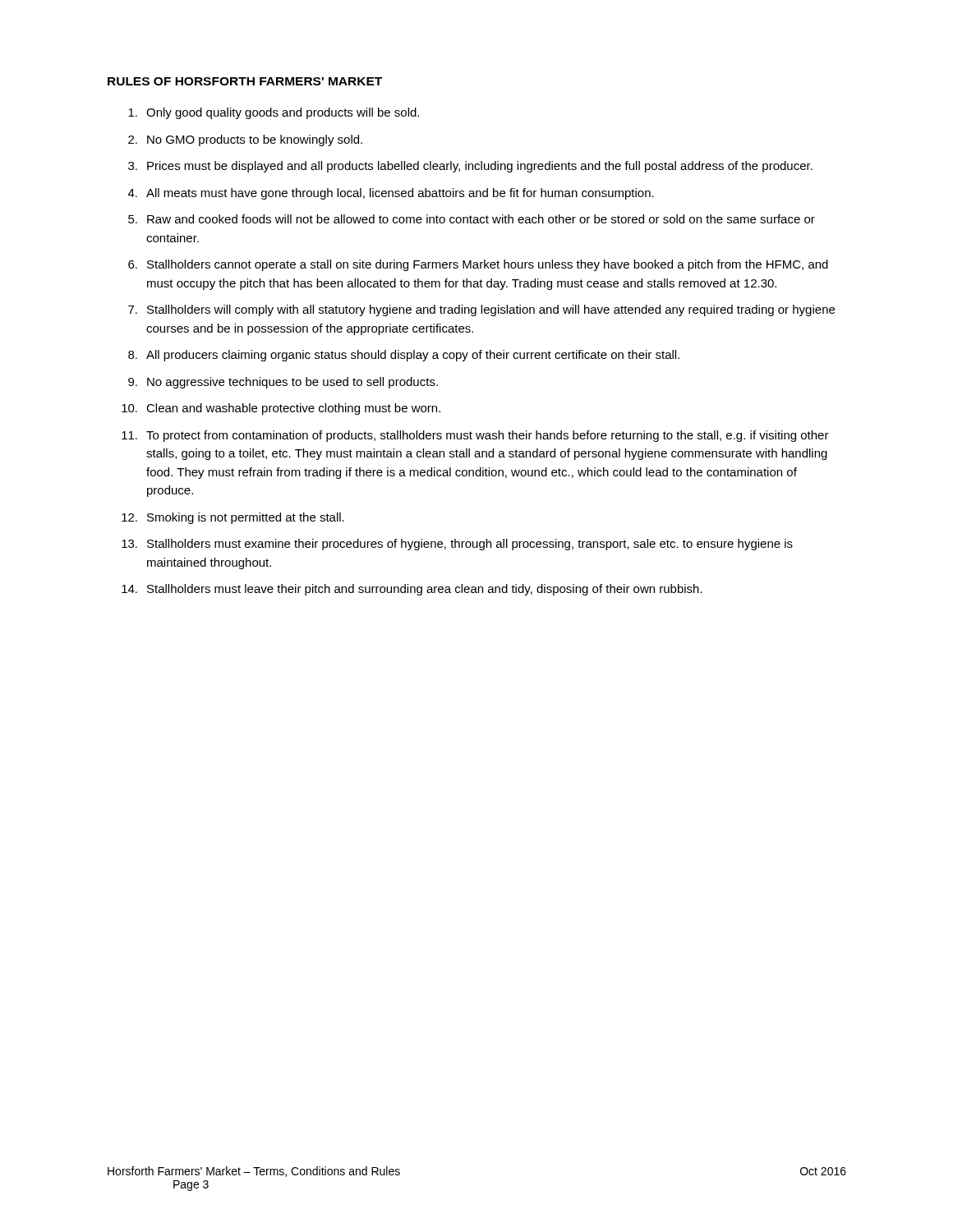This screenshot has height=1232, width=953.
Task: Navigate to the block starting "5. Raw and cooked foods will not be"
Action: (476, 229)
